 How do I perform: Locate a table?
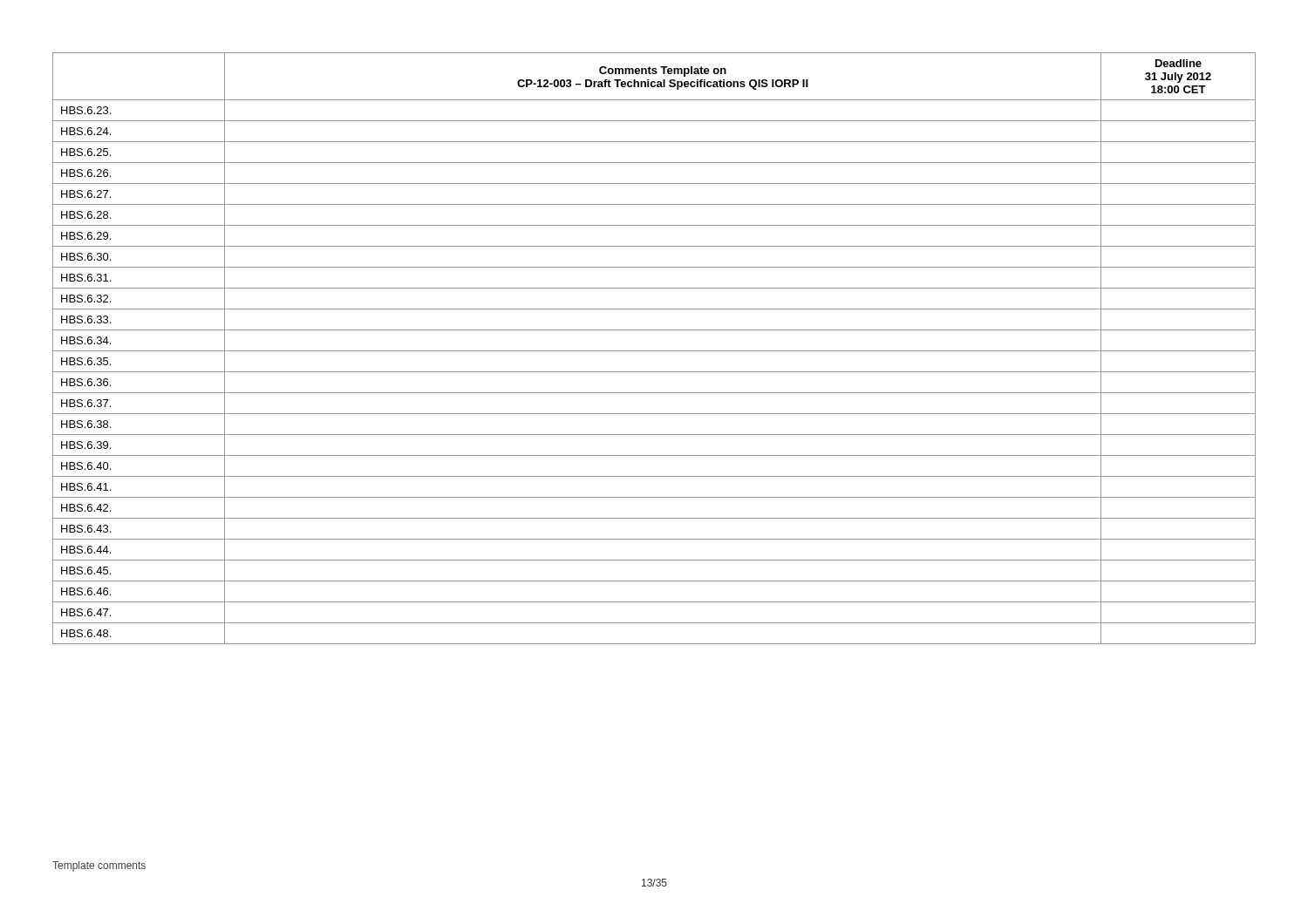654,348
